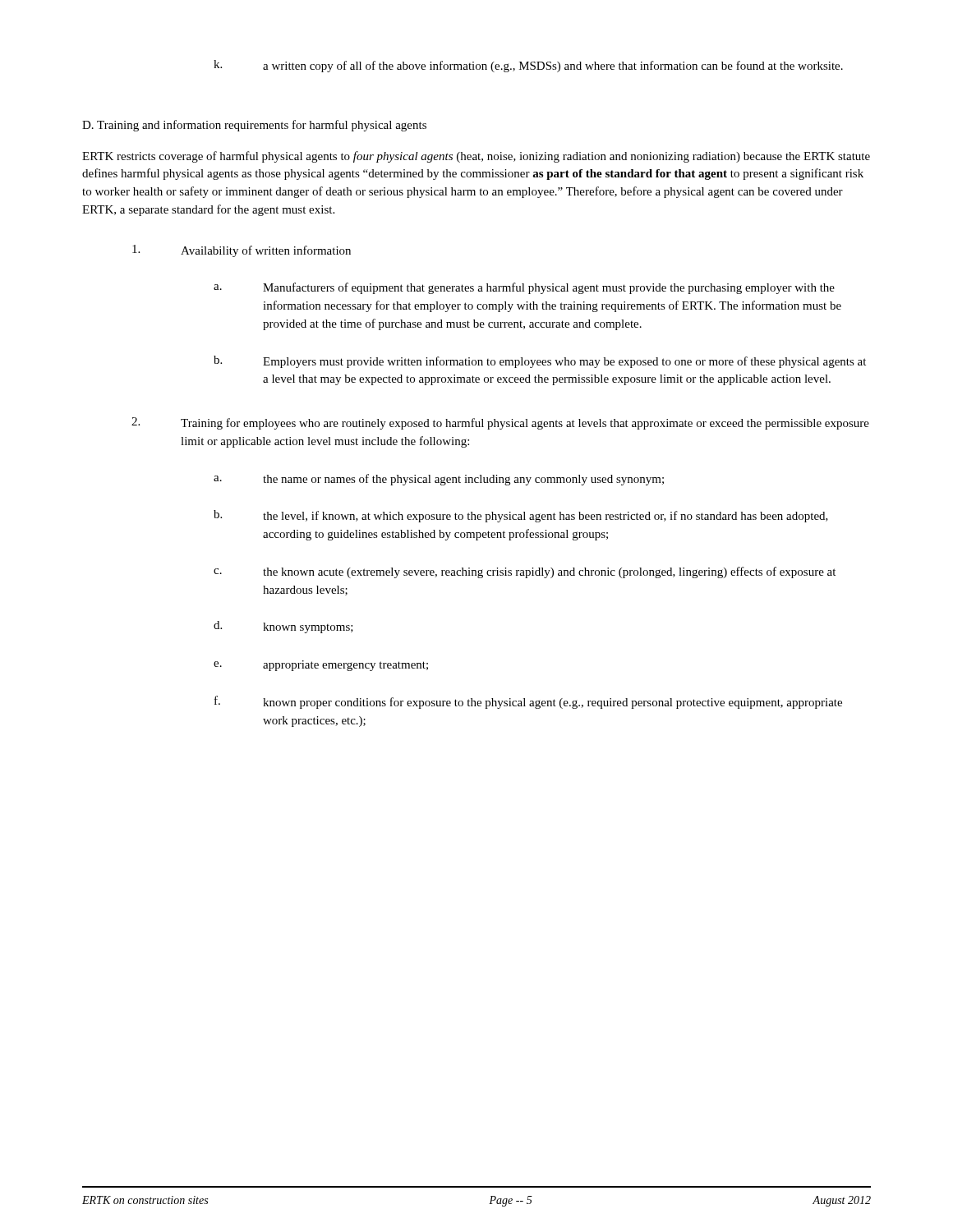This screenshot has height=1232, width=953.
Task: Locate the element starting "f. known proper conditions for exposure to"
Action: click(542, 712)
